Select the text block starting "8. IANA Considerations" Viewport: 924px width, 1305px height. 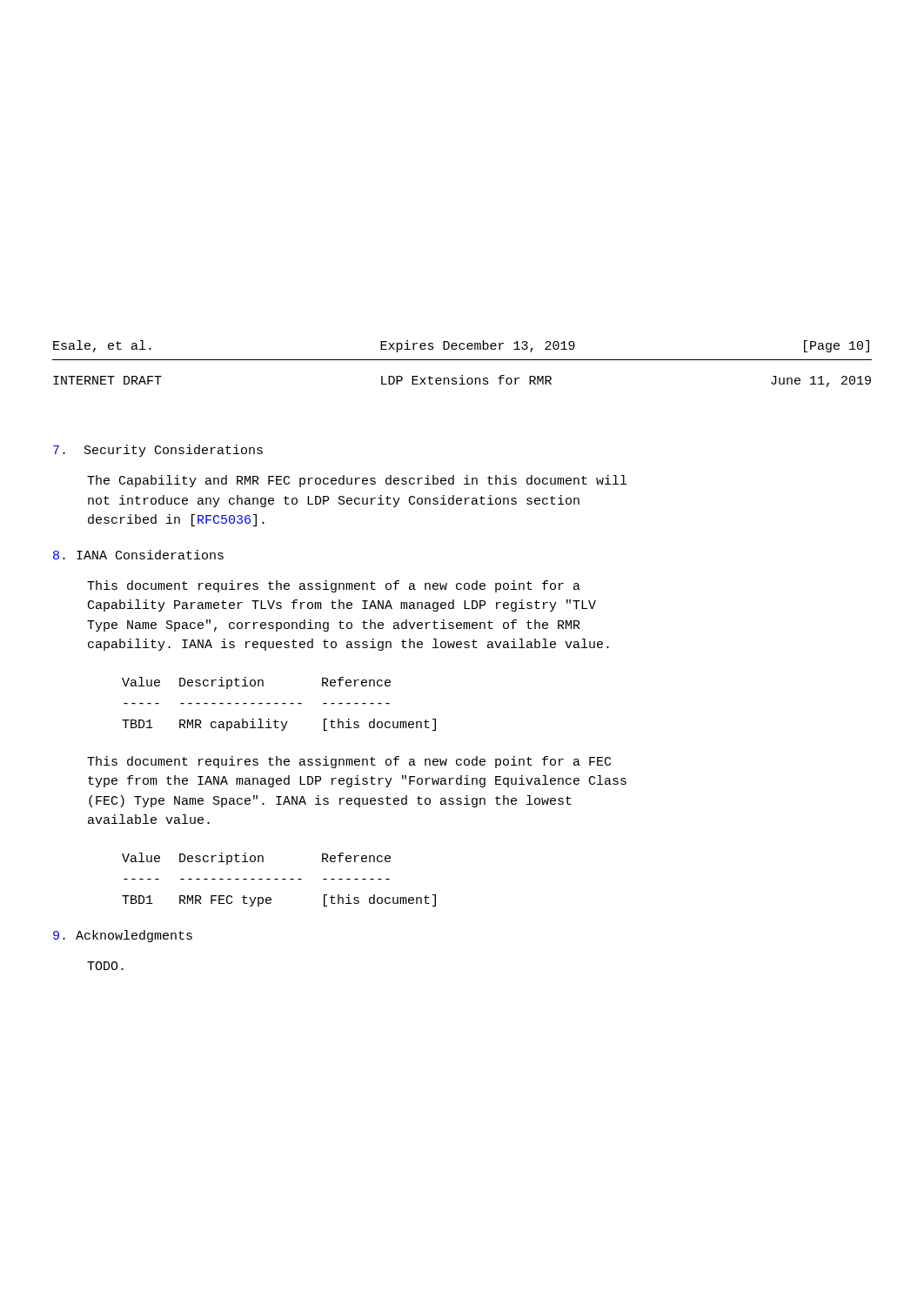tap(138, 556)
